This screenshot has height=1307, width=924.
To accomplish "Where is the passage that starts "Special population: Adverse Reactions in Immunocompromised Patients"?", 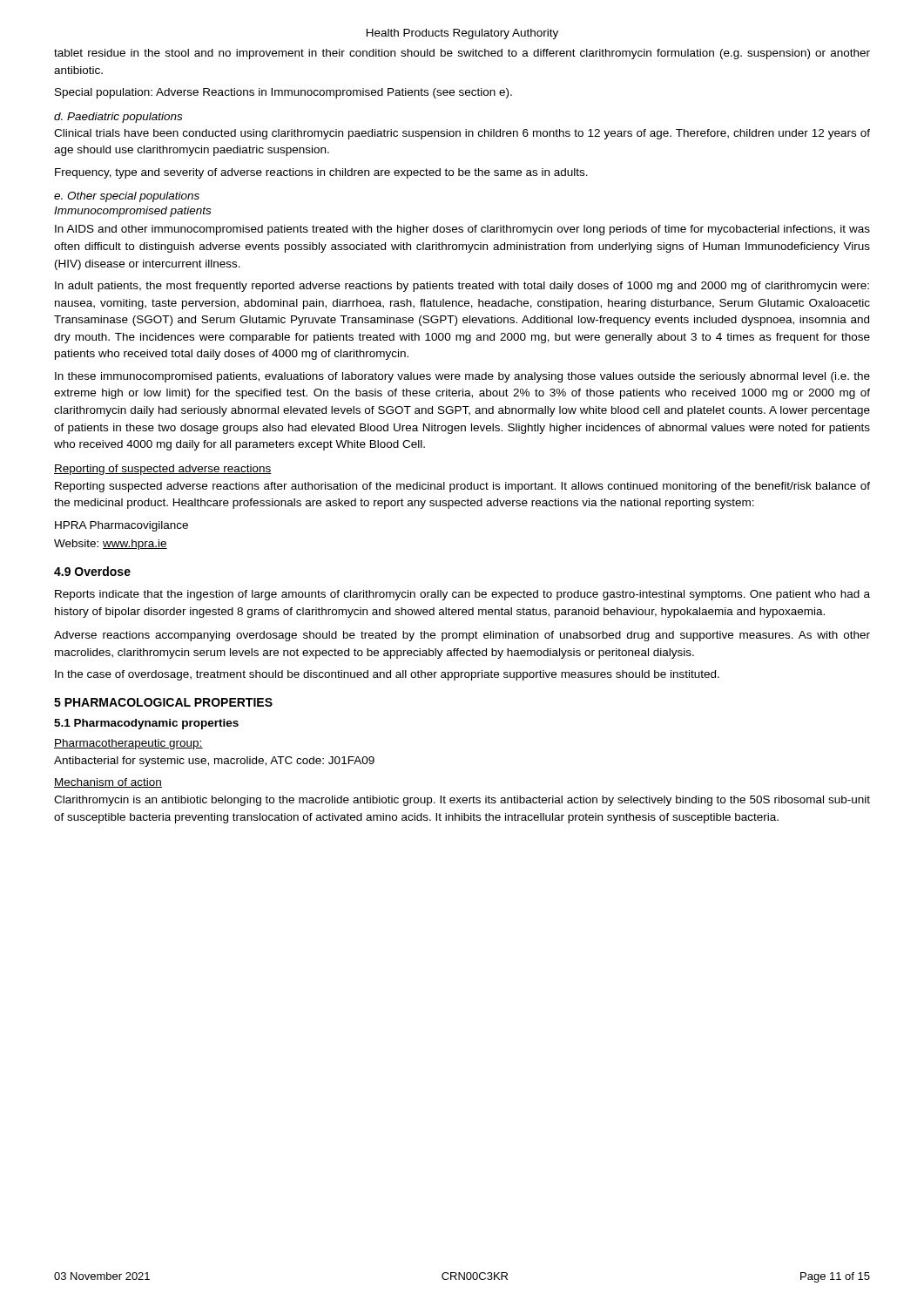I will (283, 92).
